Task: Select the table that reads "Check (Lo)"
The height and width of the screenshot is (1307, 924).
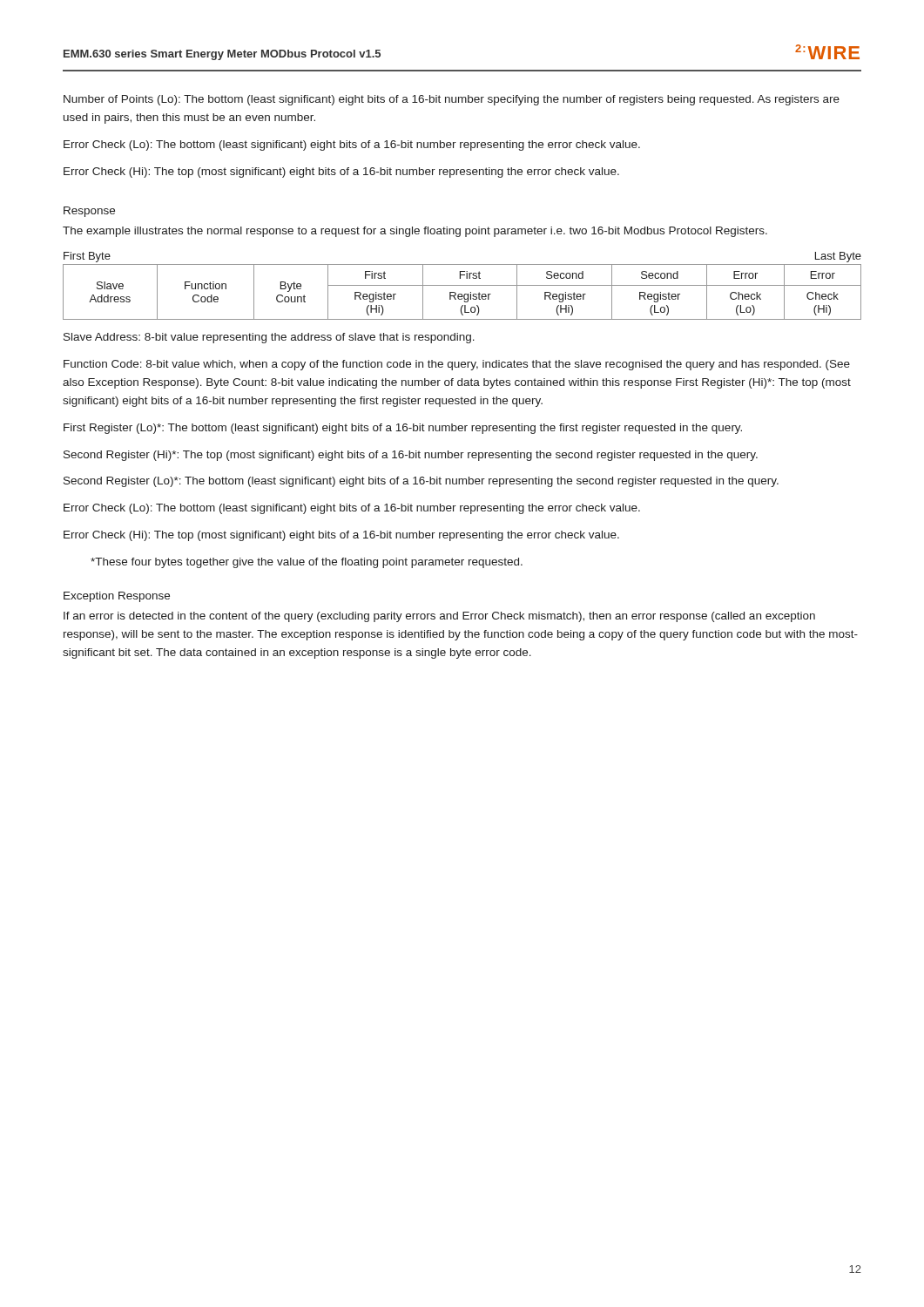Action: 462,284
